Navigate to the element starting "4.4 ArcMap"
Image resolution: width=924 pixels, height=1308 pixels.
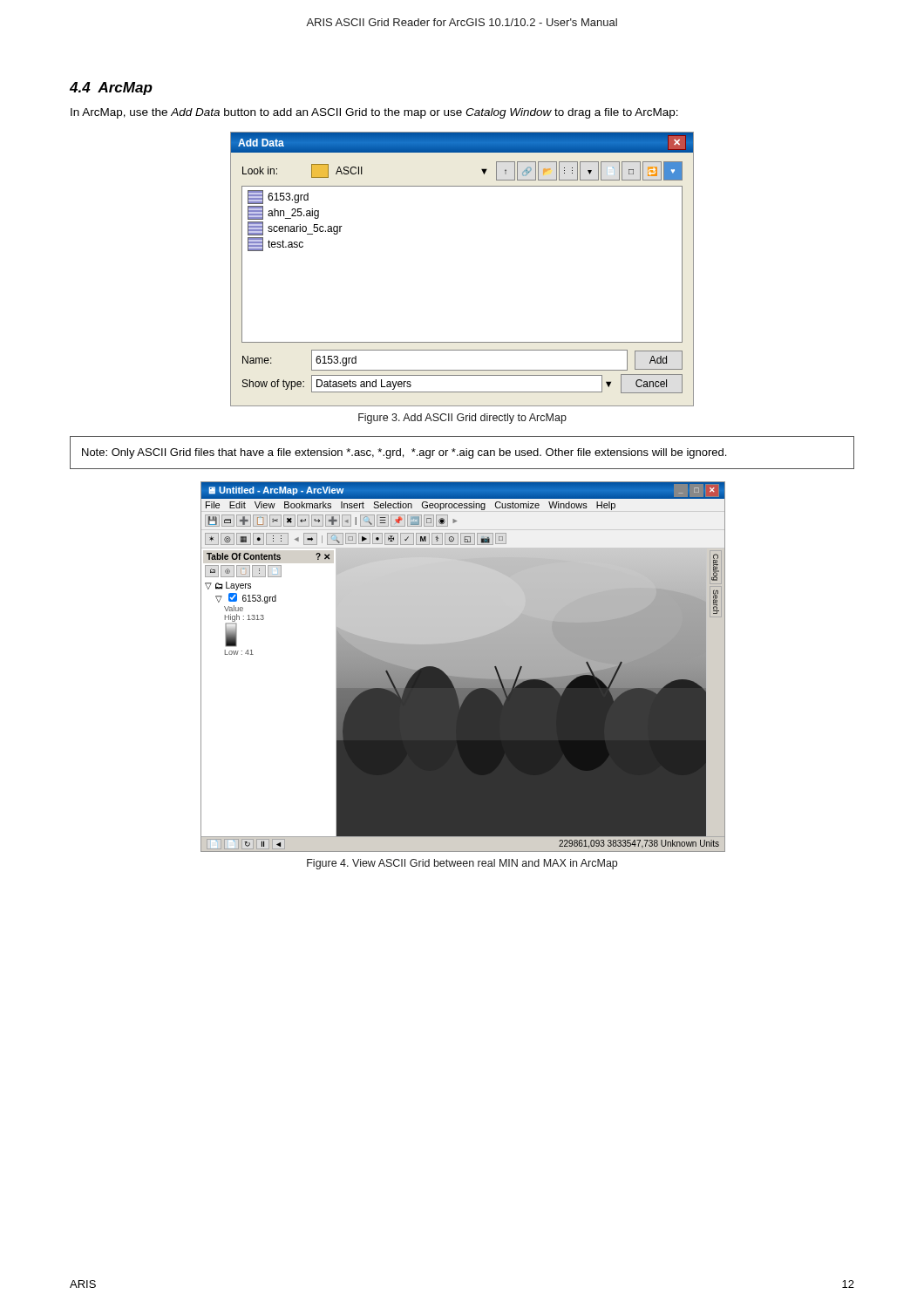click(111, 88)
